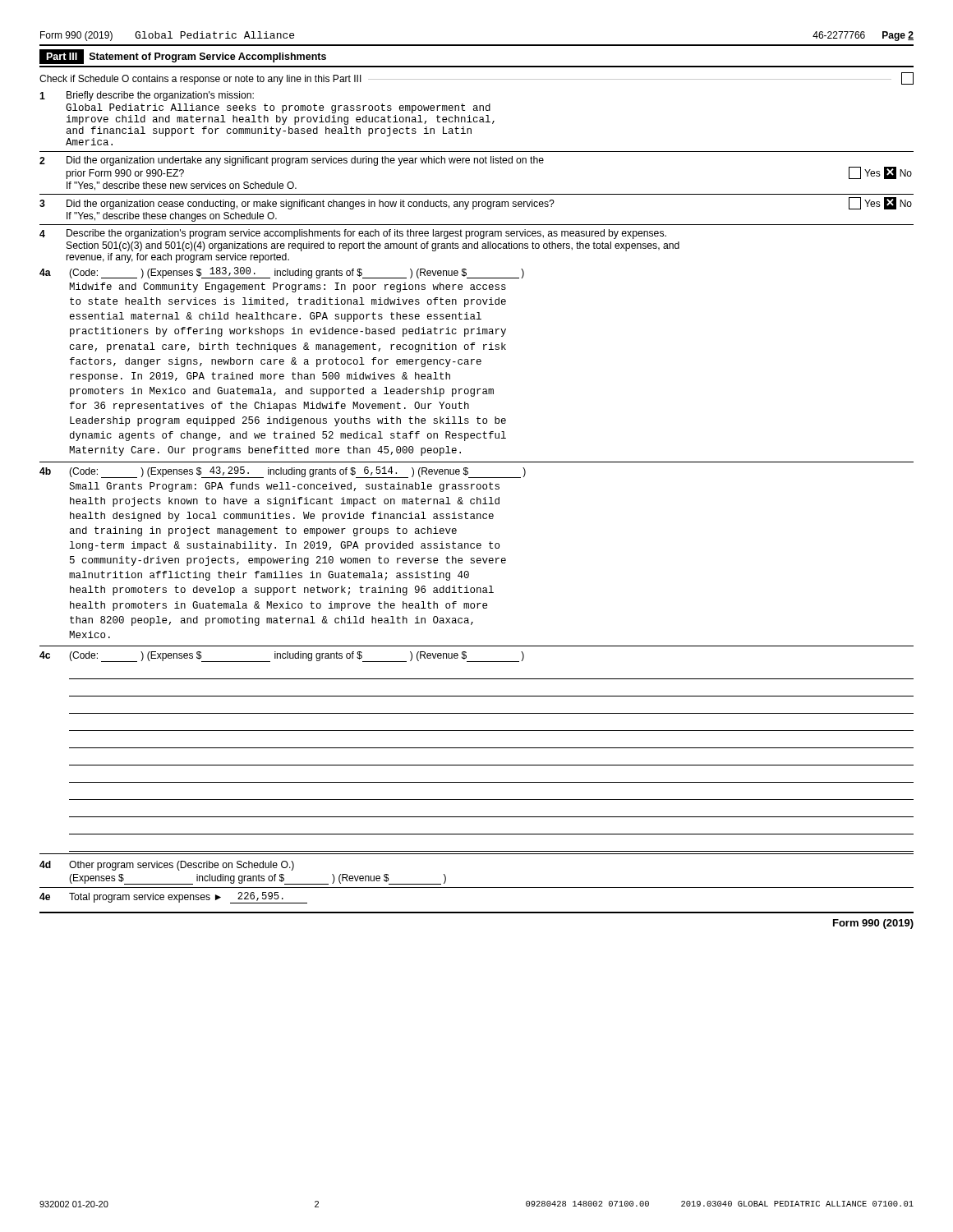Click the passage that begins "2 Did the organization undertake any"
This screenshot has height=1232, width=953.
(233, 165)
